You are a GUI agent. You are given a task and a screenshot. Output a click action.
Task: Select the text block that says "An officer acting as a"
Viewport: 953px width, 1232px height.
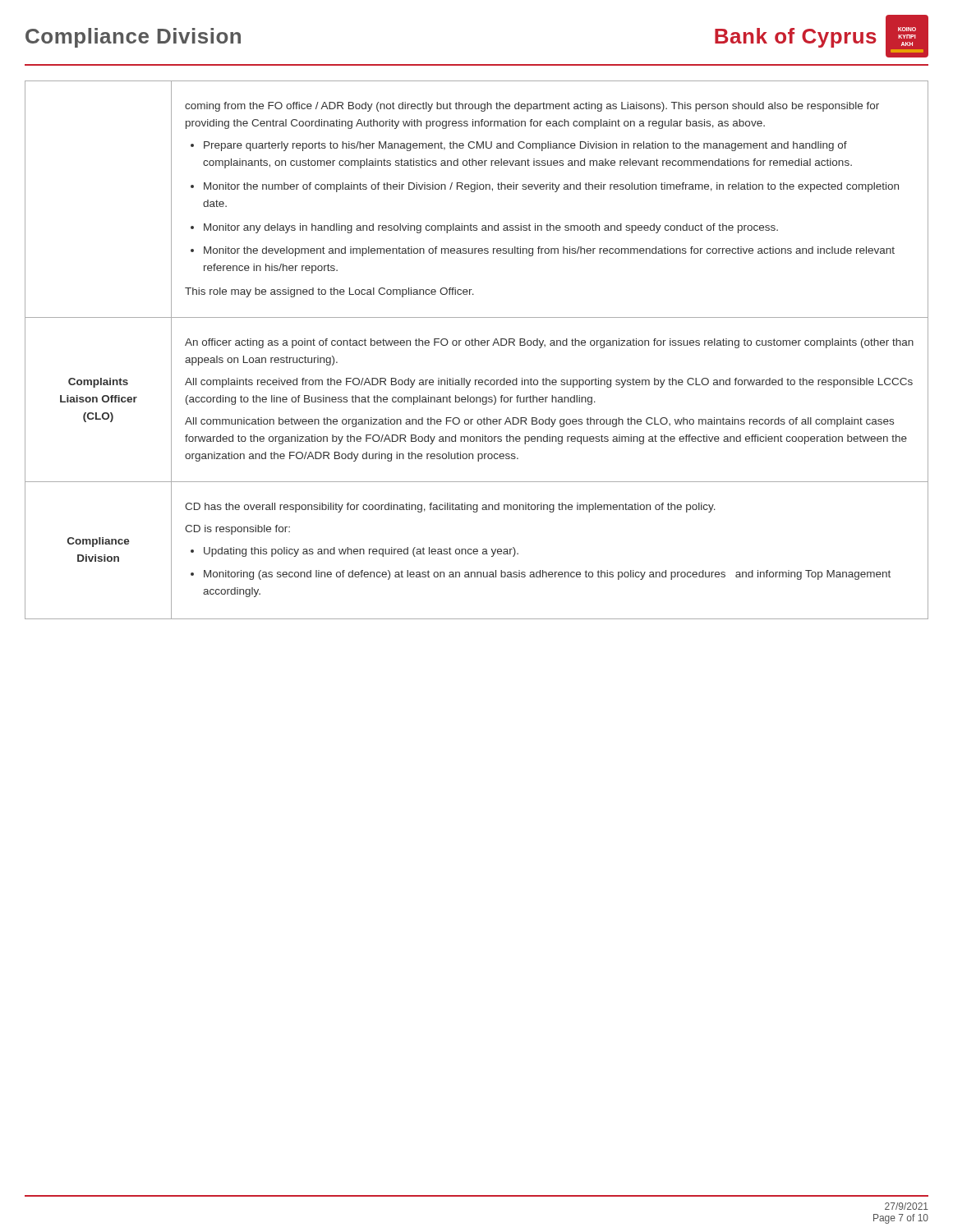550,400
